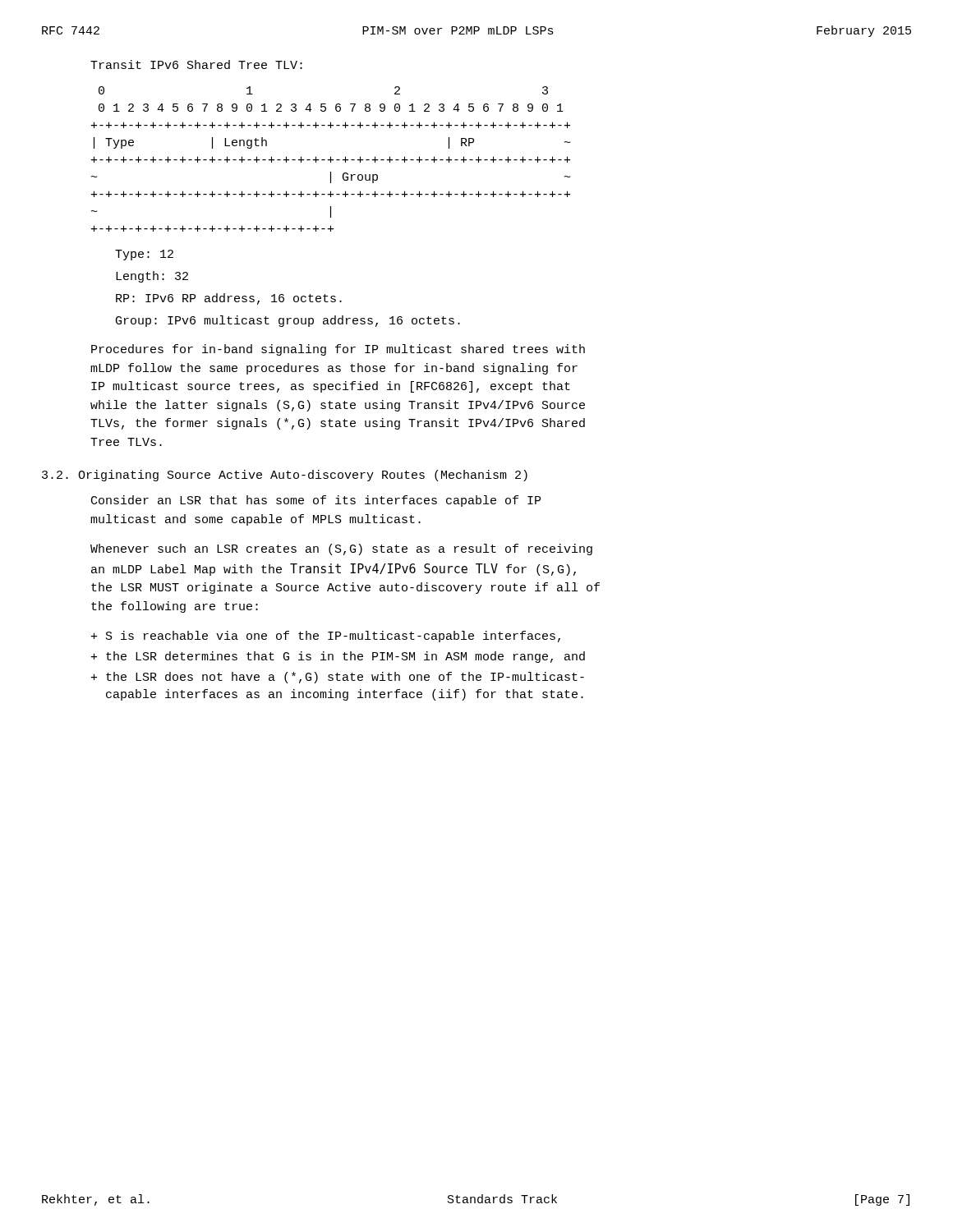Image resolution: width=953 pixels, height=1232 pixels.
Task: Click on the text starting "Transit IPv6 Shared"
Action: coord(198,66)
